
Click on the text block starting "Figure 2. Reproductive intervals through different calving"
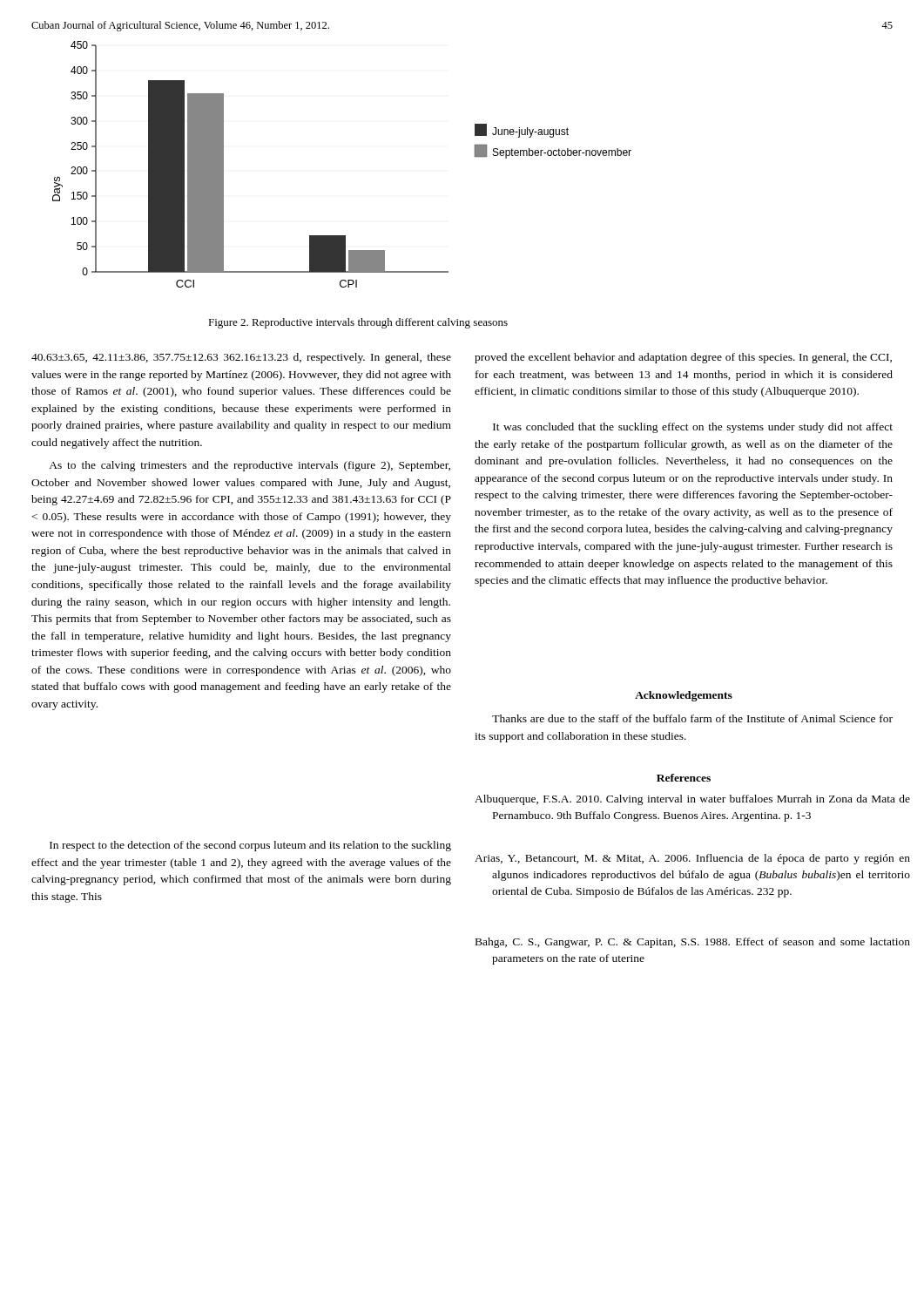[x=358, y=322]
